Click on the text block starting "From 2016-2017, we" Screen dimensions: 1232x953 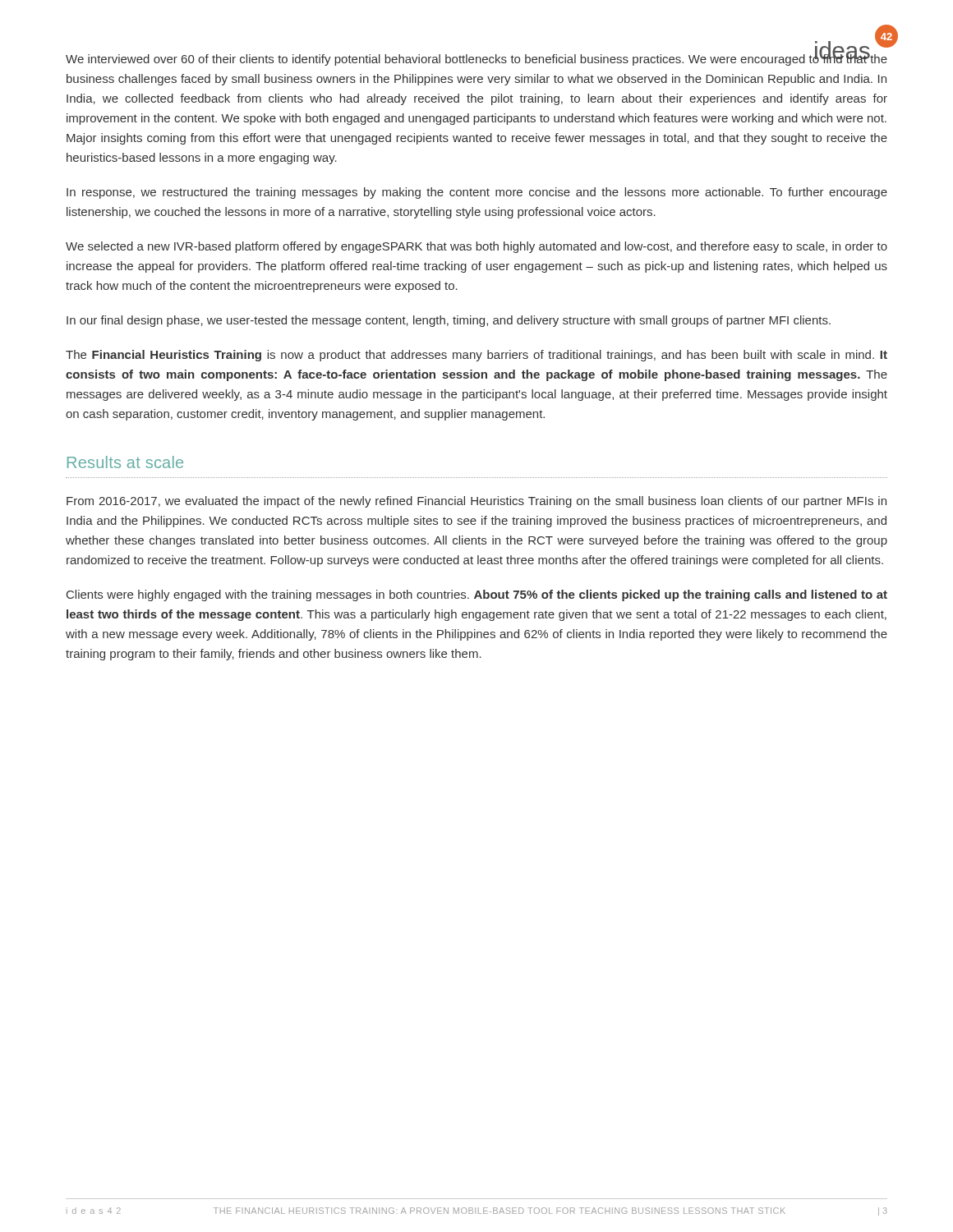476,530
